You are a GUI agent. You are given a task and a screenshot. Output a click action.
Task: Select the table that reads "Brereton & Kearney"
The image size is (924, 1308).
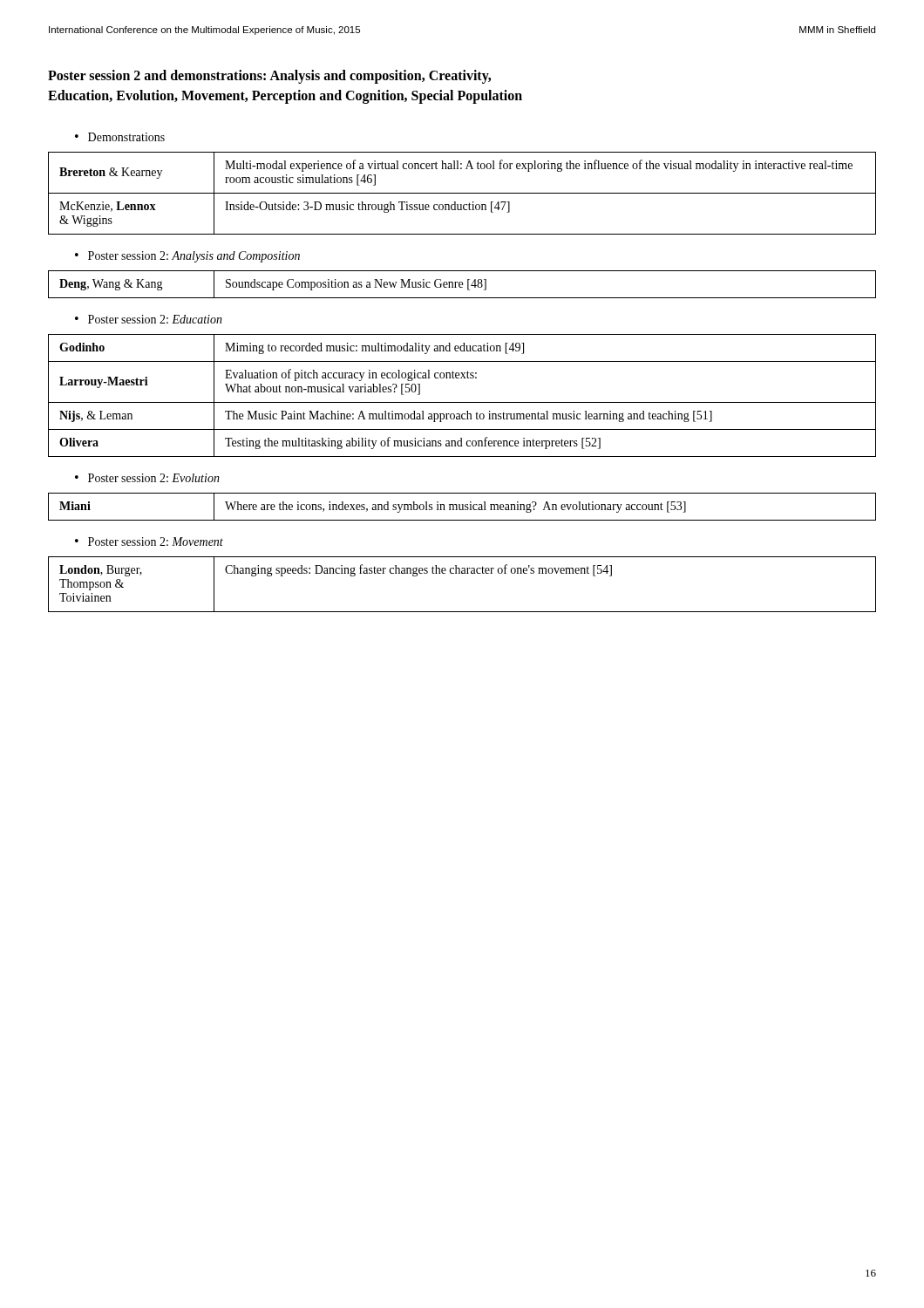coord(462,193)
